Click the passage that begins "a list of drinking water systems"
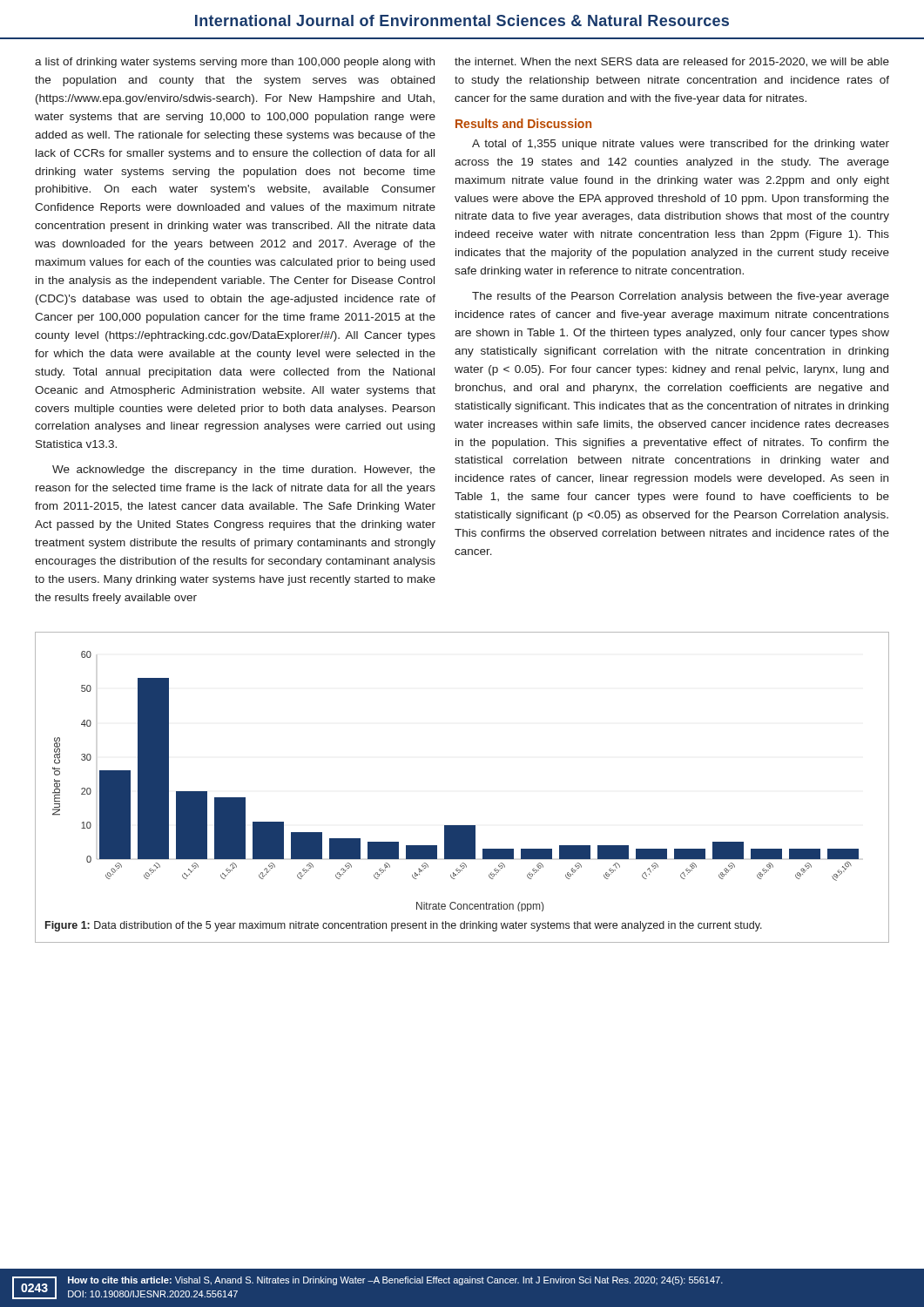The height and width of the screenshot is (1307, 924). click(x=235, y=254)
